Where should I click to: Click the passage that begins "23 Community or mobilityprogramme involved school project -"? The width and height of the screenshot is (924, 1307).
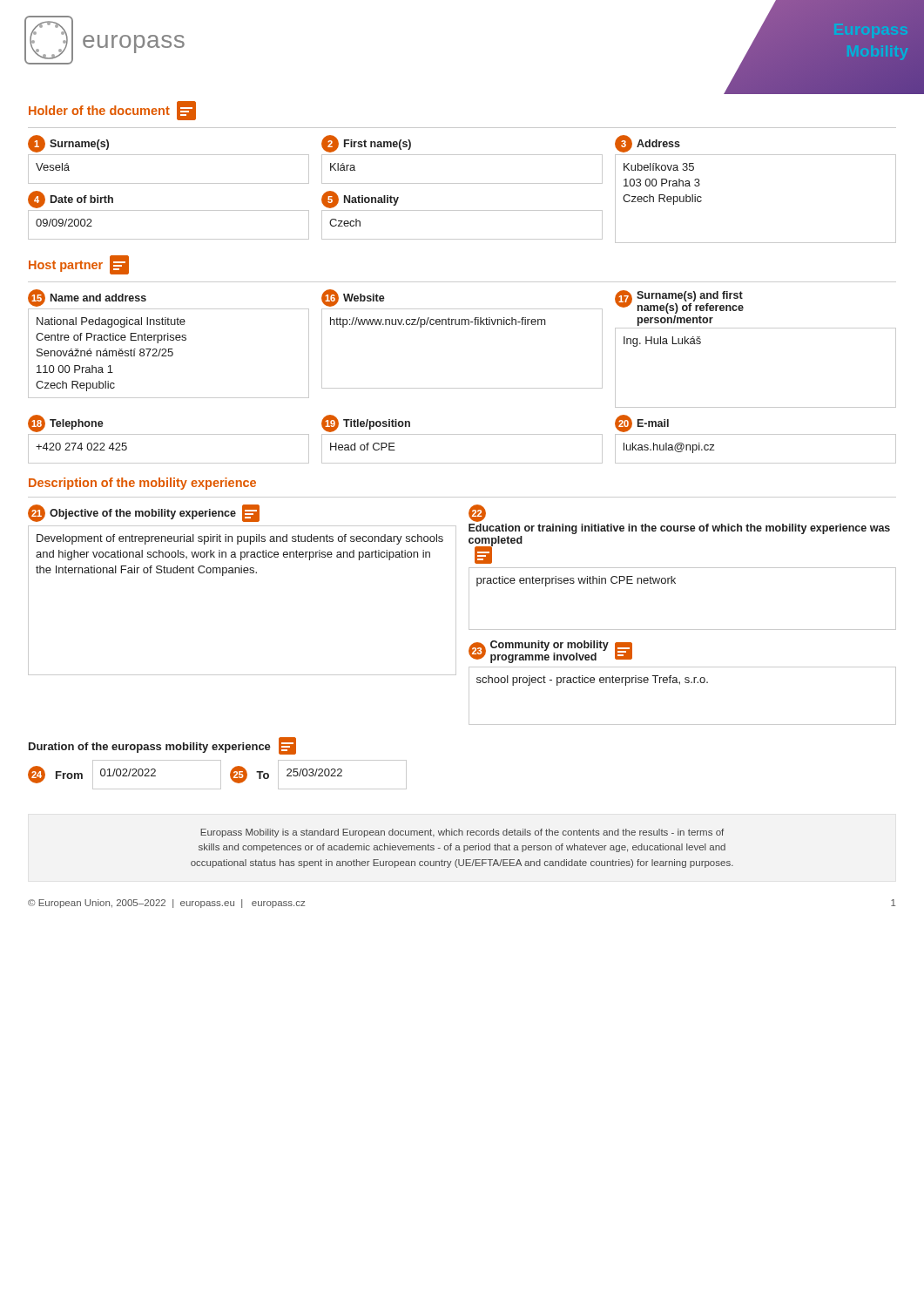click(682, 682)
